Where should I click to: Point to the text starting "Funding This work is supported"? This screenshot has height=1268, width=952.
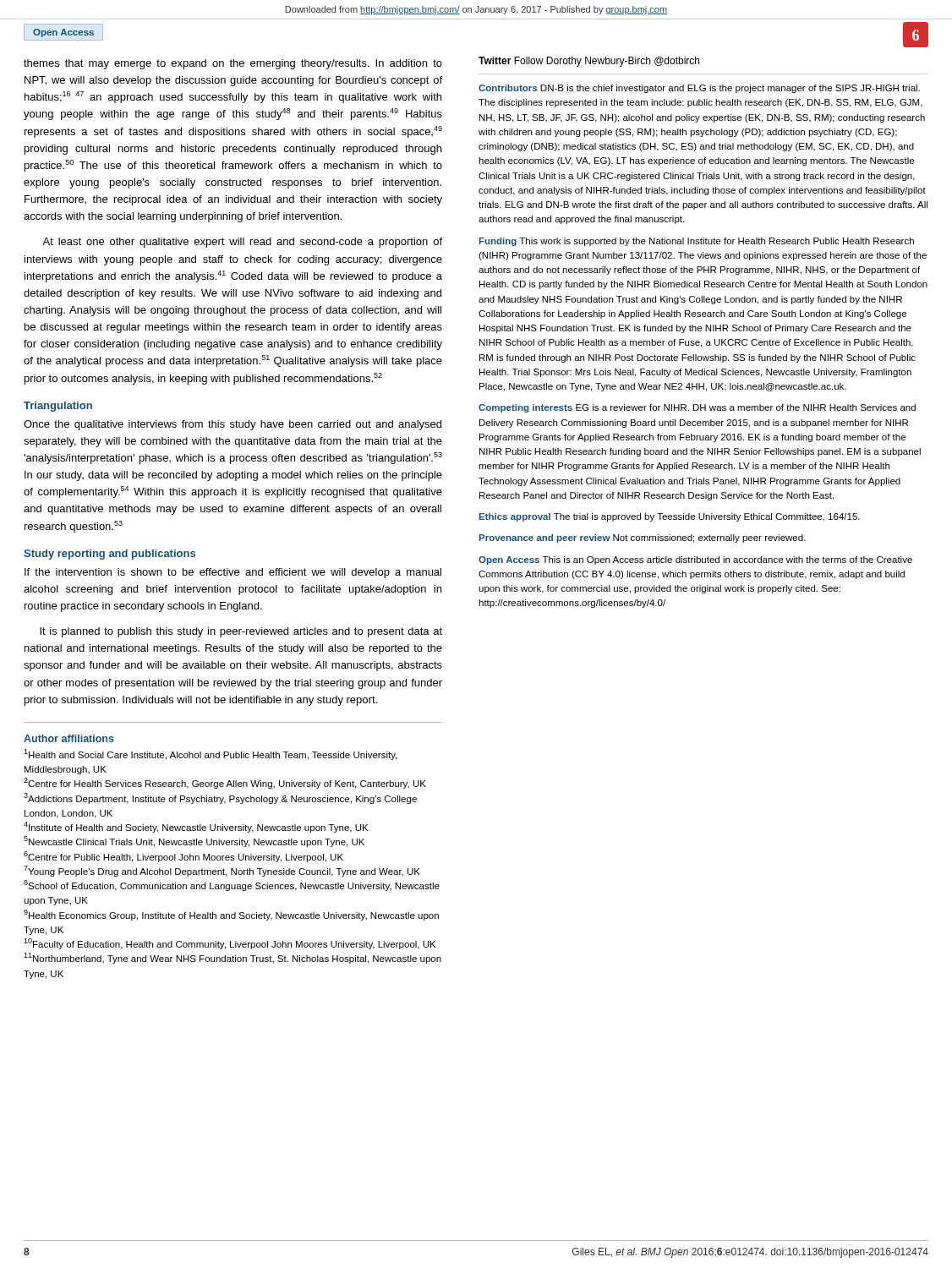click(x=703, y=313)
